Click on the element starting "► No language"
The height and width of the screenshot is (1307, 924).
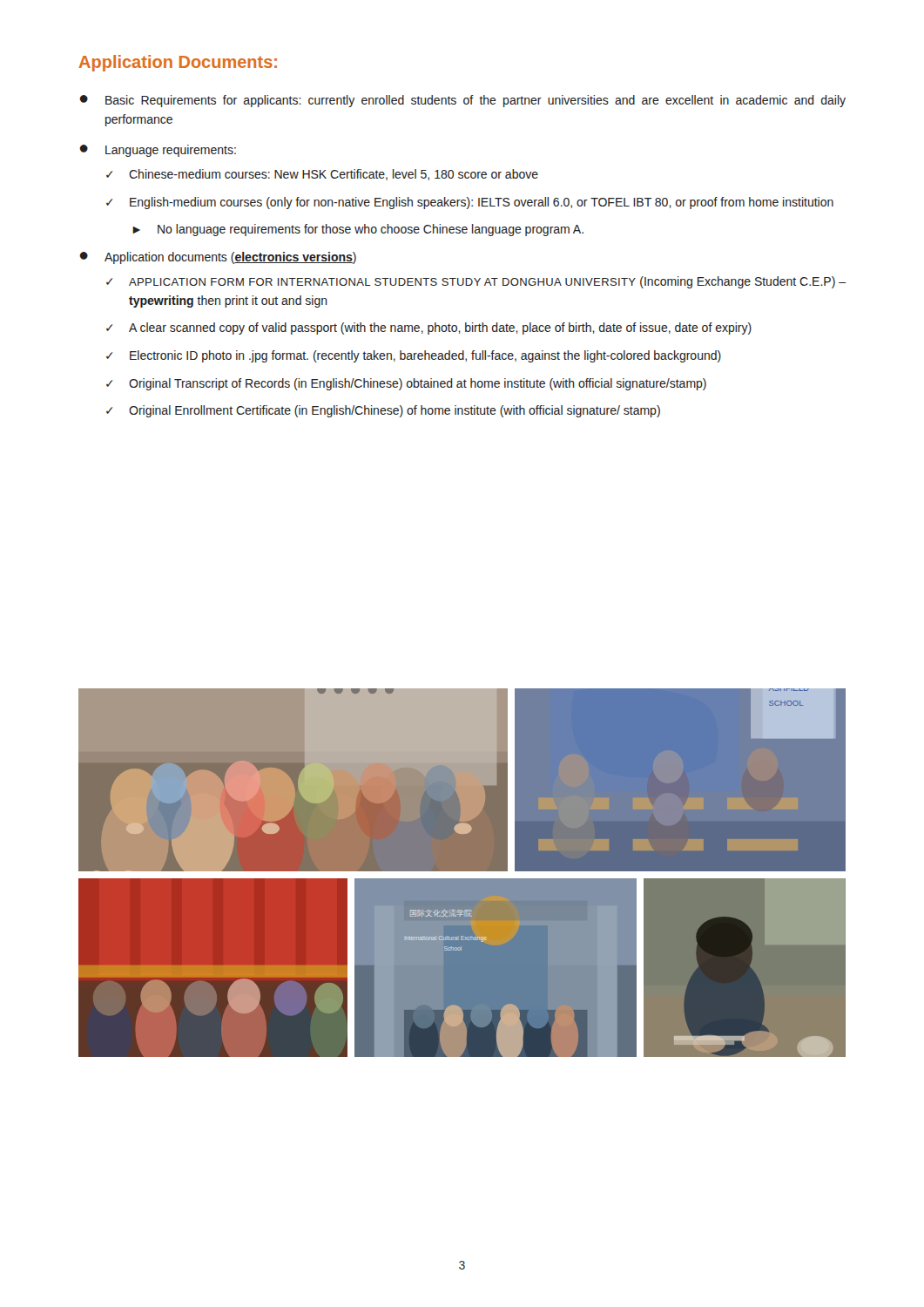point(358,230)
